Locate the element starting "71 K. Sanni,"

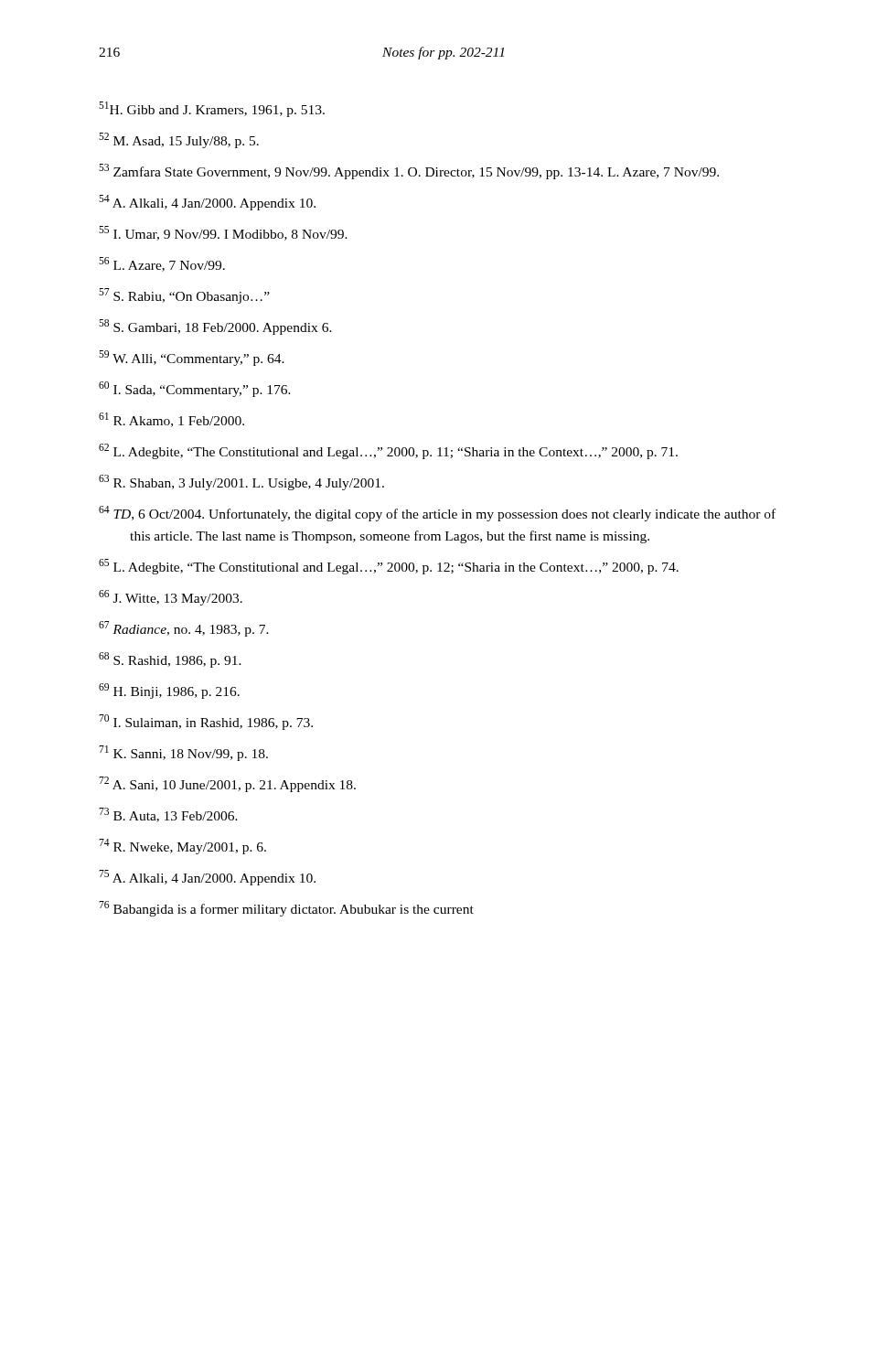tap(184, 753)
